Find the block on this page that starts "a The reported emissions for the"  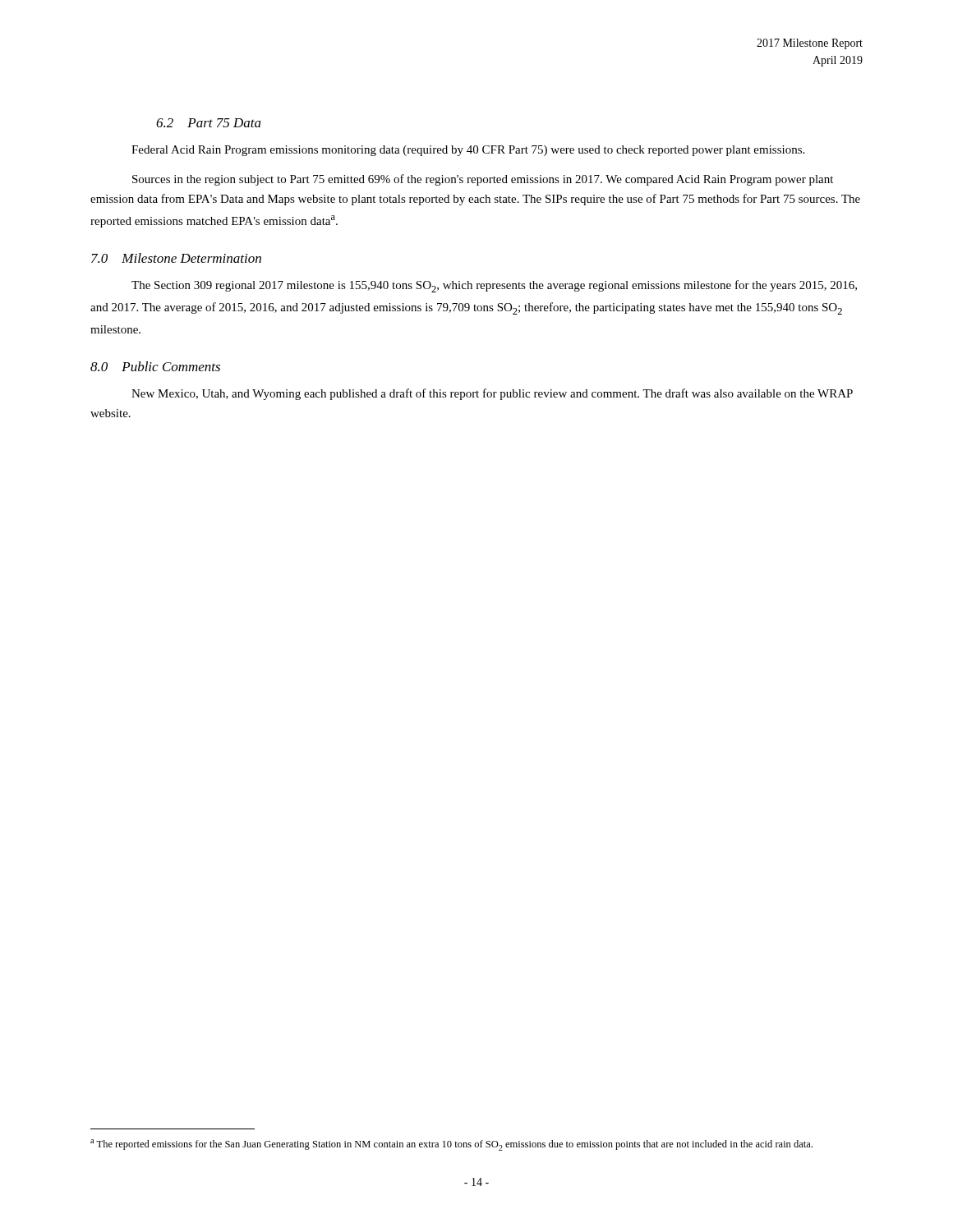[x=452, y=1144]
